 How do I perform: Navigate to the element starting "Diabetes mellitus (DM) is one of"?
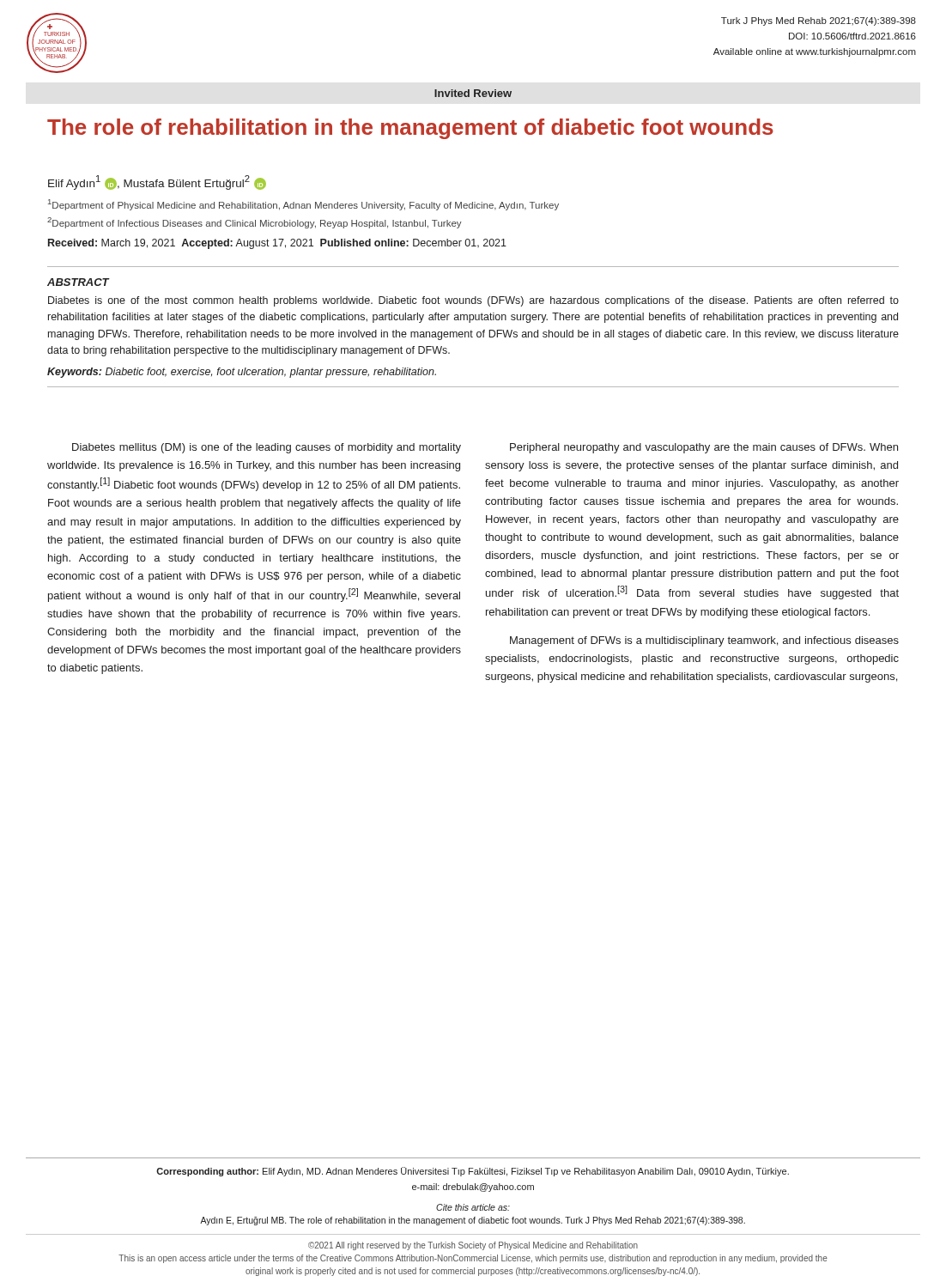(x=254, y=557)
